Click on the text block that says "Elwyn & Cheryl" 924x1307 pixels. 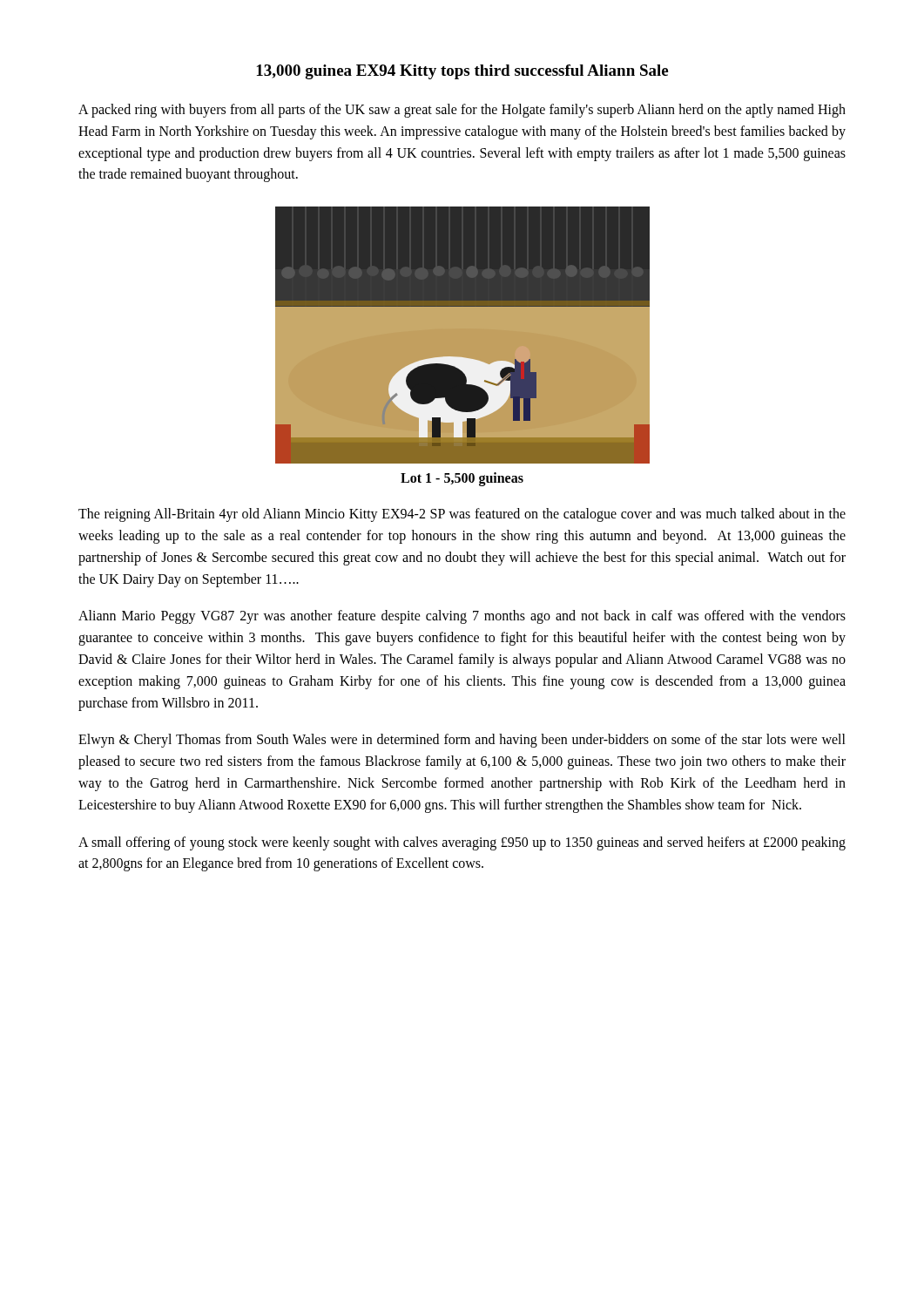pyautogui.click(x=462, y=772)
